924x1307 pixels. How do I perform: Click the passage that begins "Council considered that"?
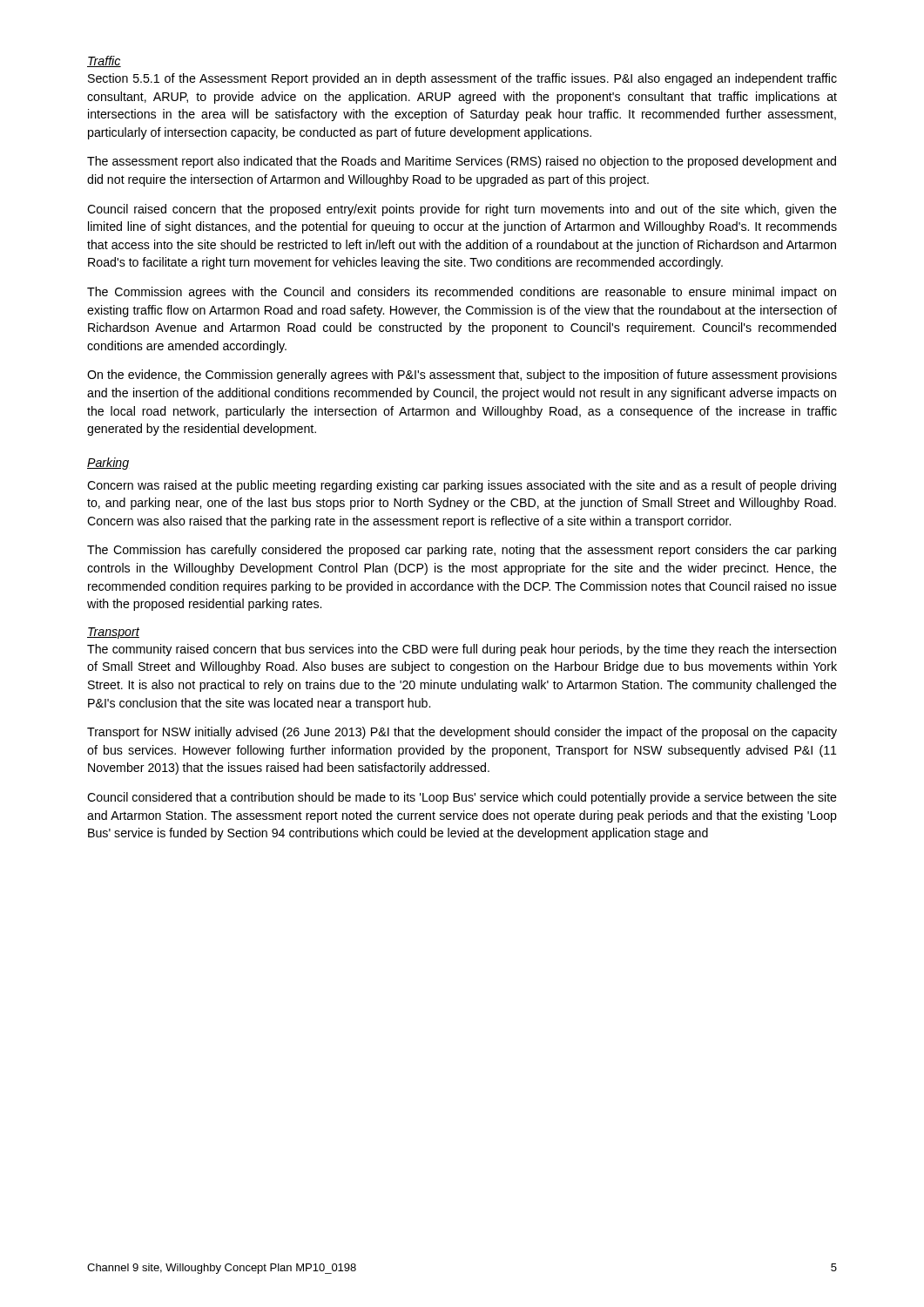(x=462, y=815)
